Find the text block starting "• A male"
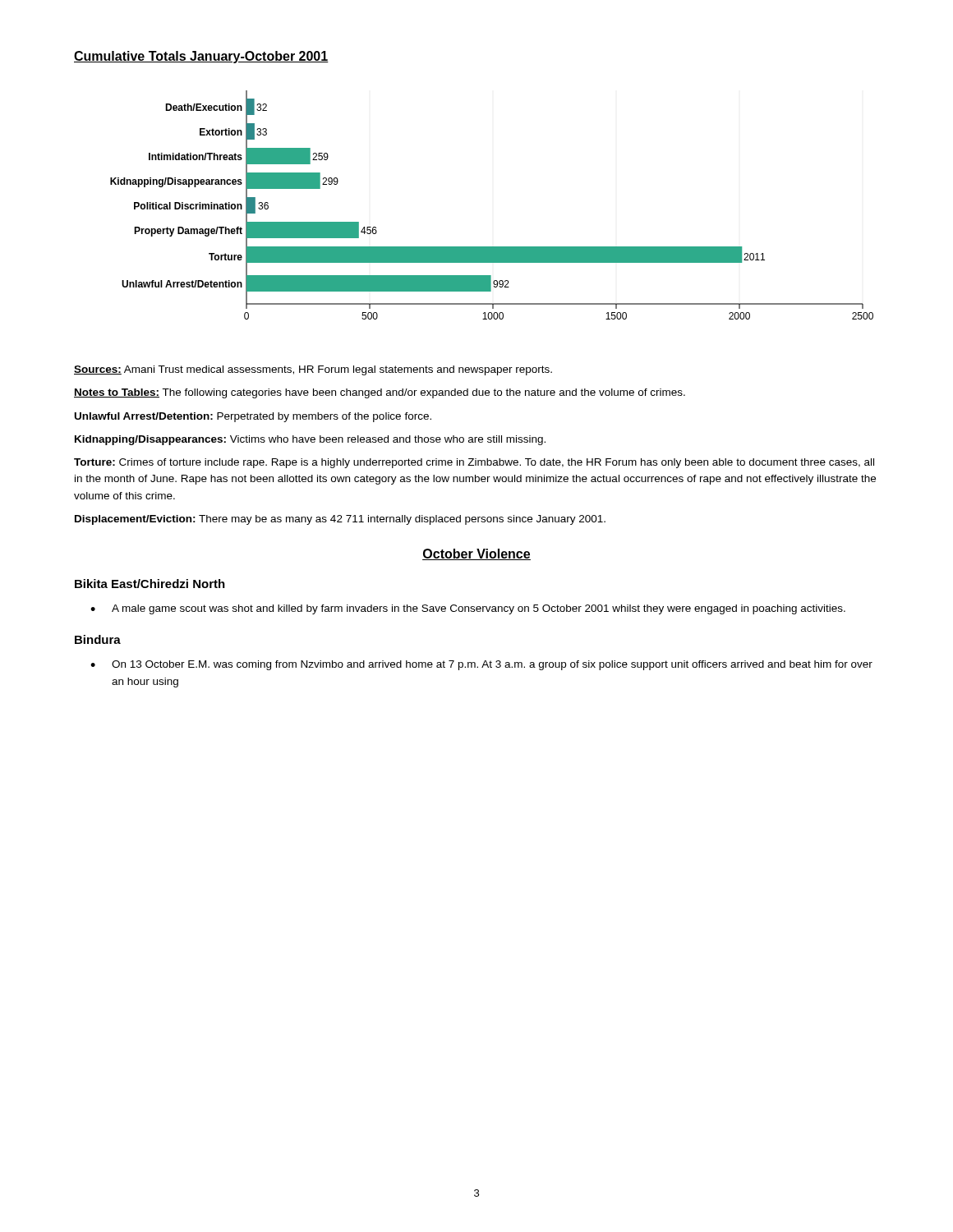Viewport: 953px width, 1232px height. tap(468, 610)
